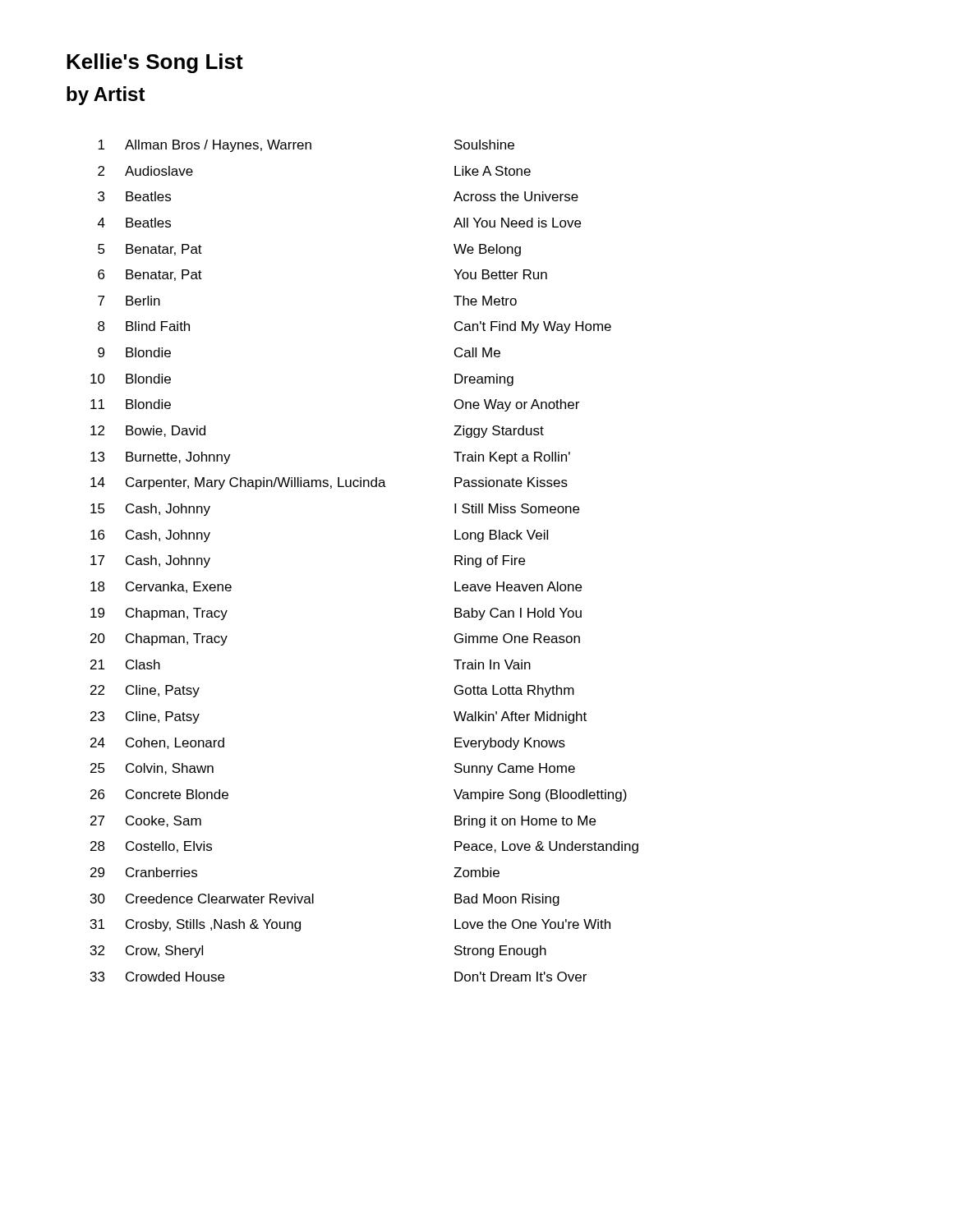Click where it says "3BeatlesAcross the Universe"
The height and width of the screenshot is (1232, 953).
pos(147,196)
